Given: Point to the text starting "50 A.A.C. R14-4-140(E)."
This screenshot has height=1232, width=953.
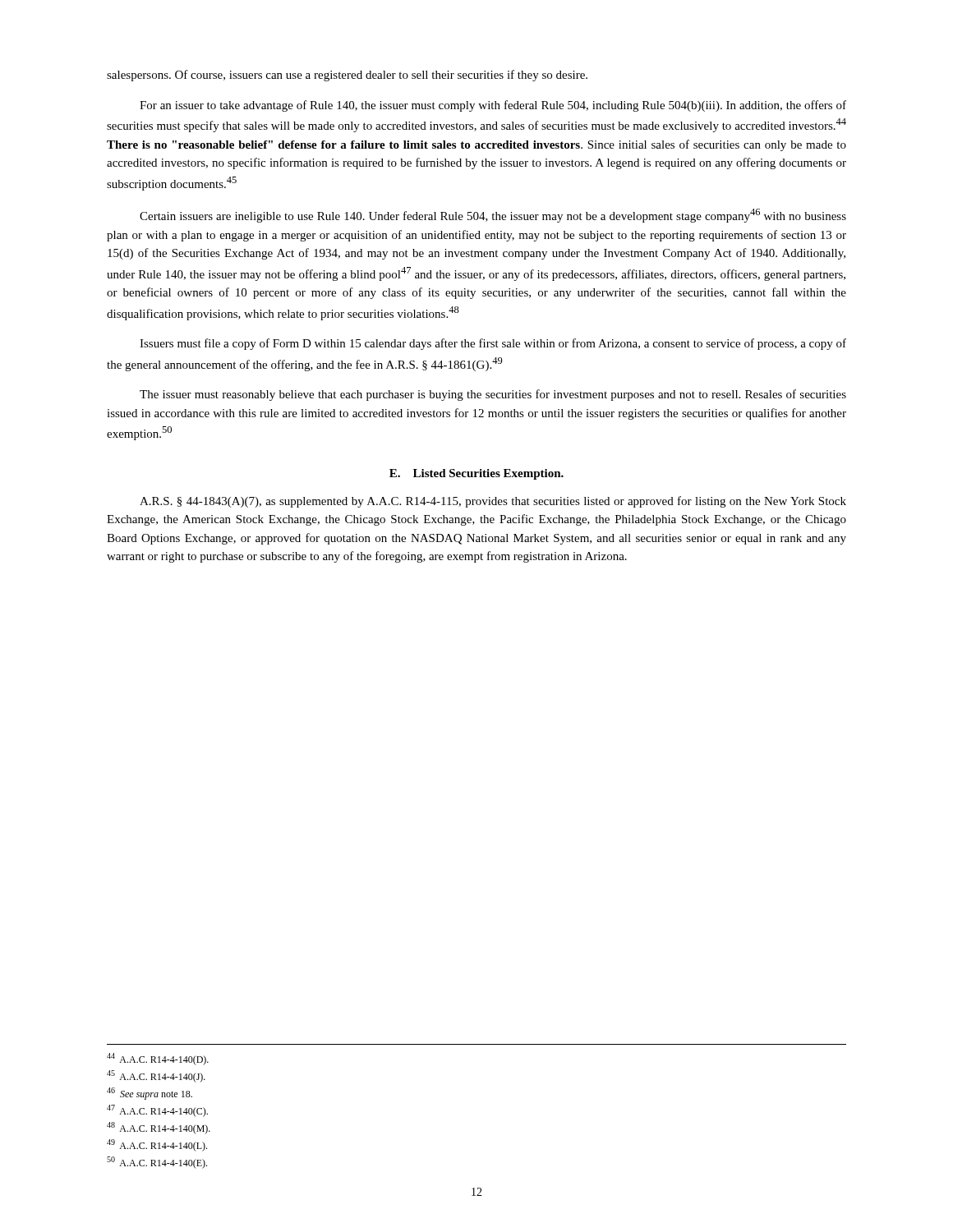Looking at the screenshot, I should click(157, 1162).
